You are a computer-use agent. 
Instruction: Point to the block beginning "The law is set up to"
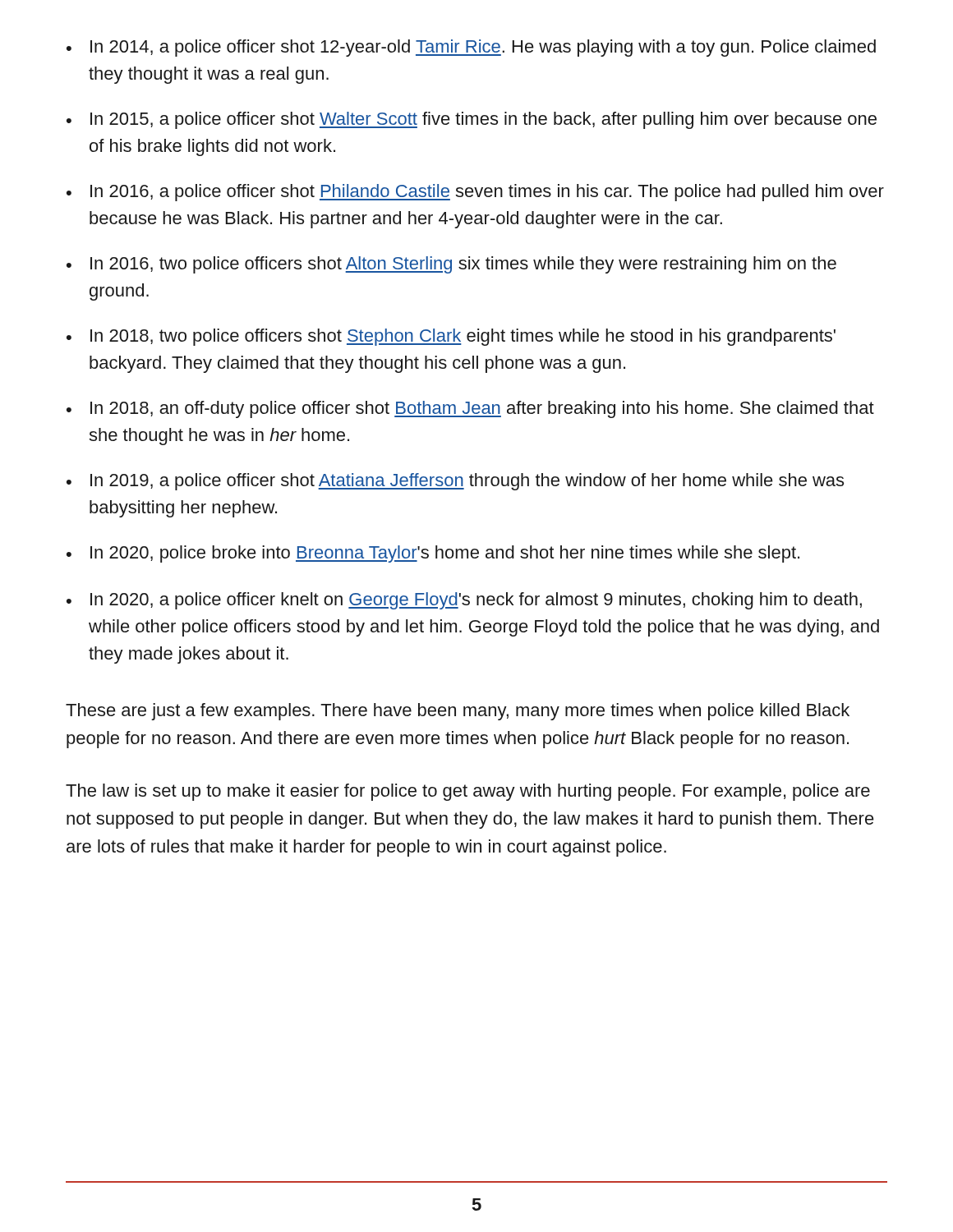[x=470, y=819]
